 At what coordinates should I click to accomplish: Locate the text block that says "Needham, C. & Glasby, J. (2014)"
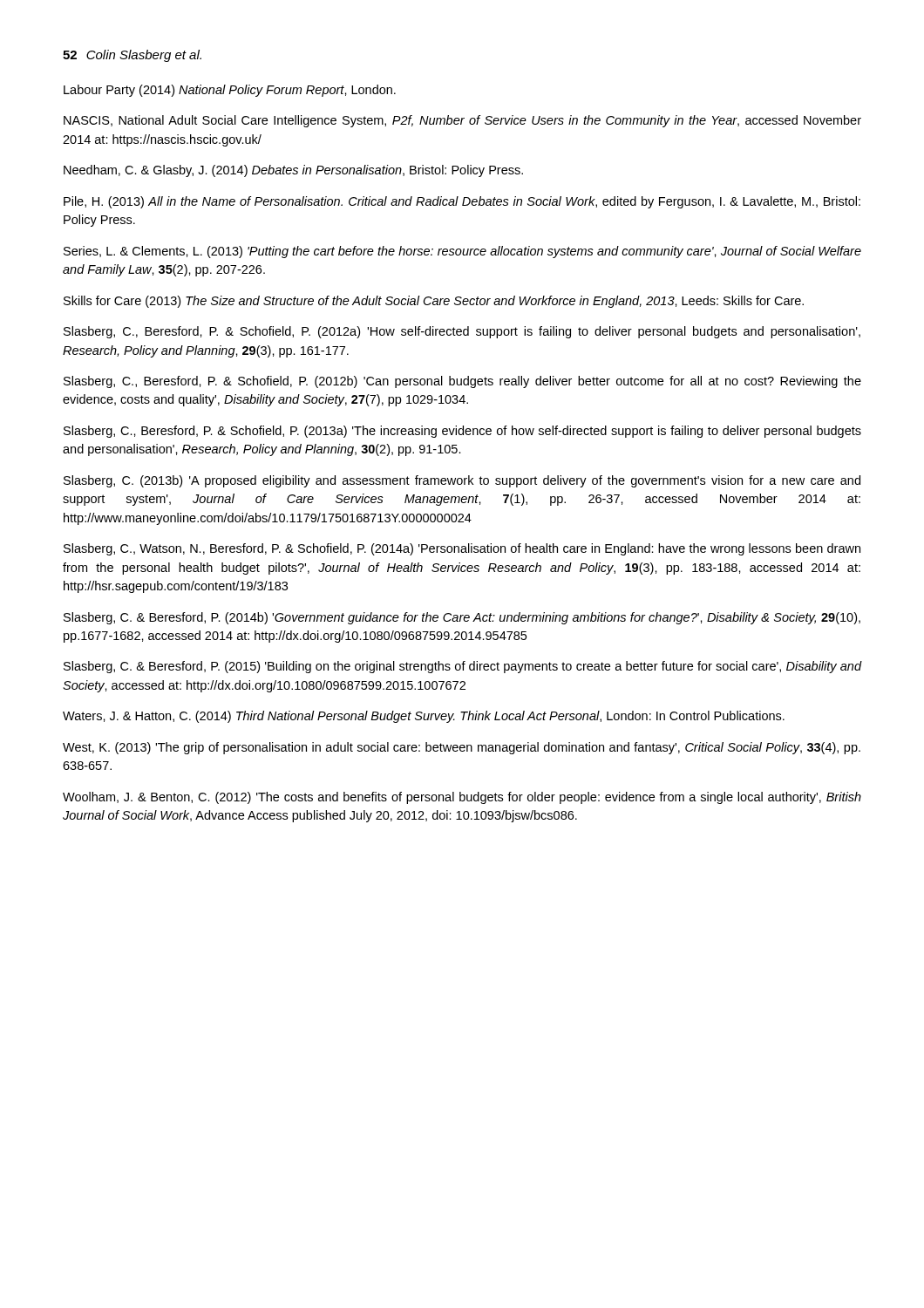click(x=293, y=170)
